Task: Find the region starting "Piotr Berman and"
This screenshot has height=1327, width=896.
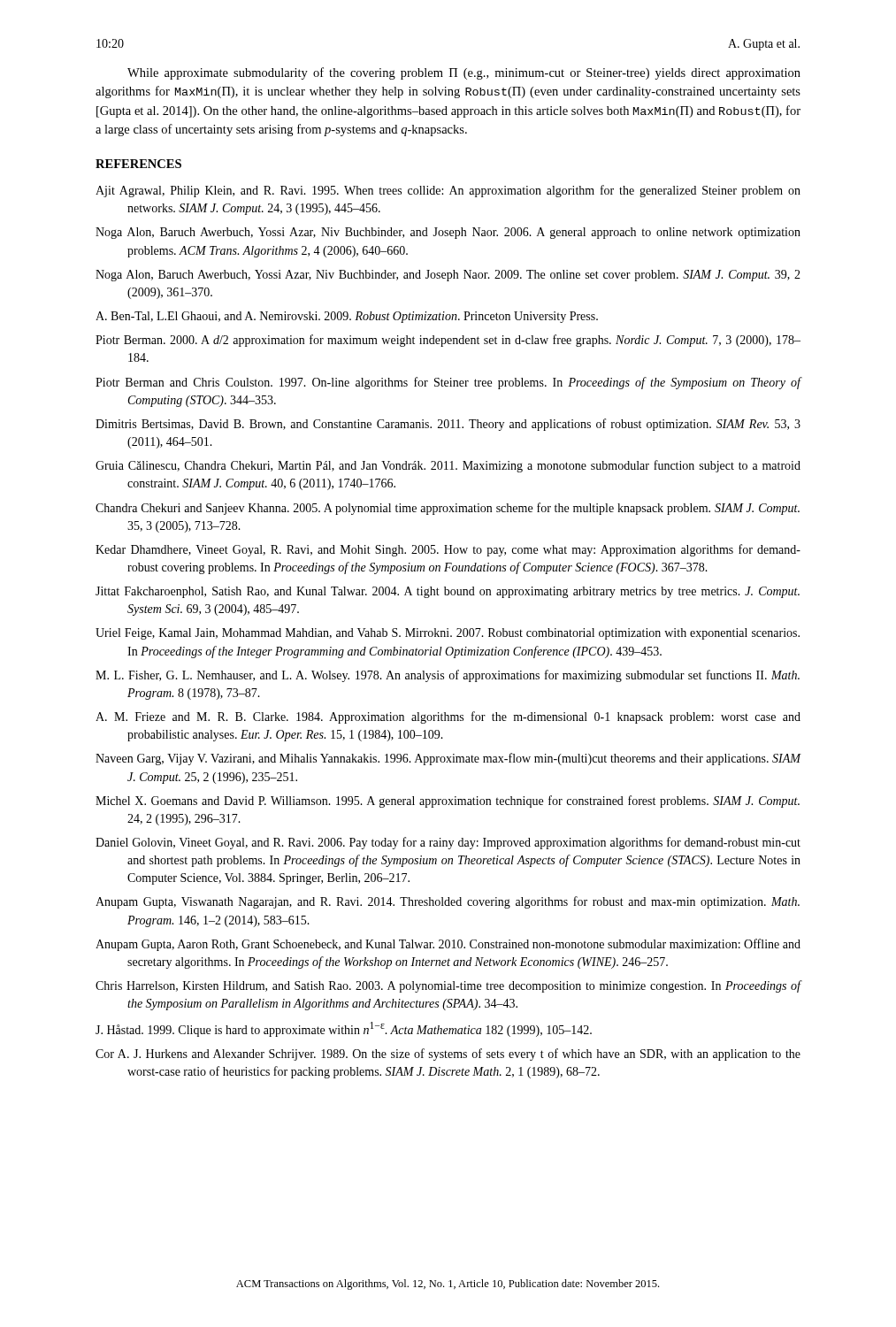Action: 448,391
